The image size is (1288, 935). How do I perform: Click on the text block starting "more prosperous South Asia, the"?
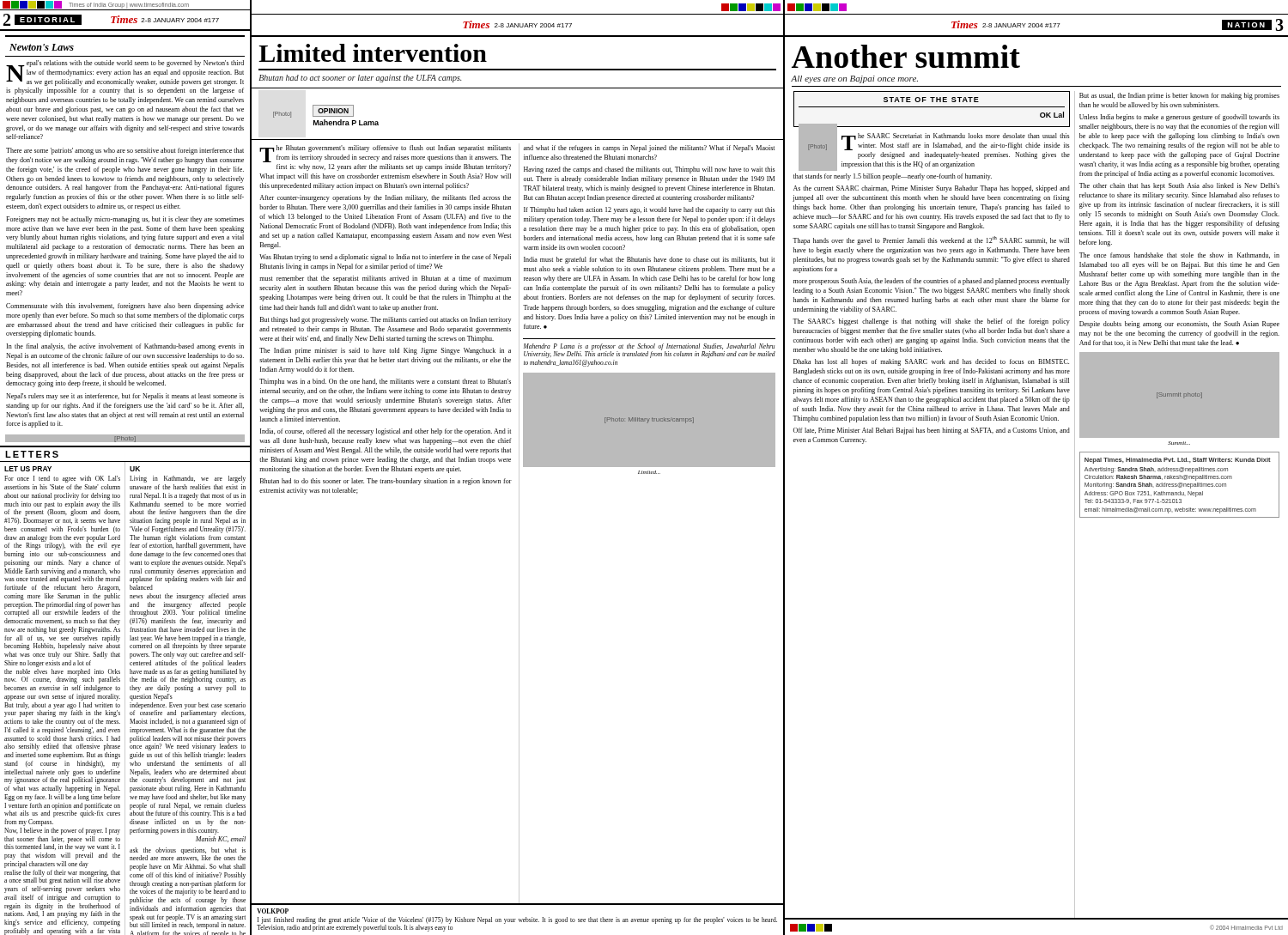tap(931, 295)
